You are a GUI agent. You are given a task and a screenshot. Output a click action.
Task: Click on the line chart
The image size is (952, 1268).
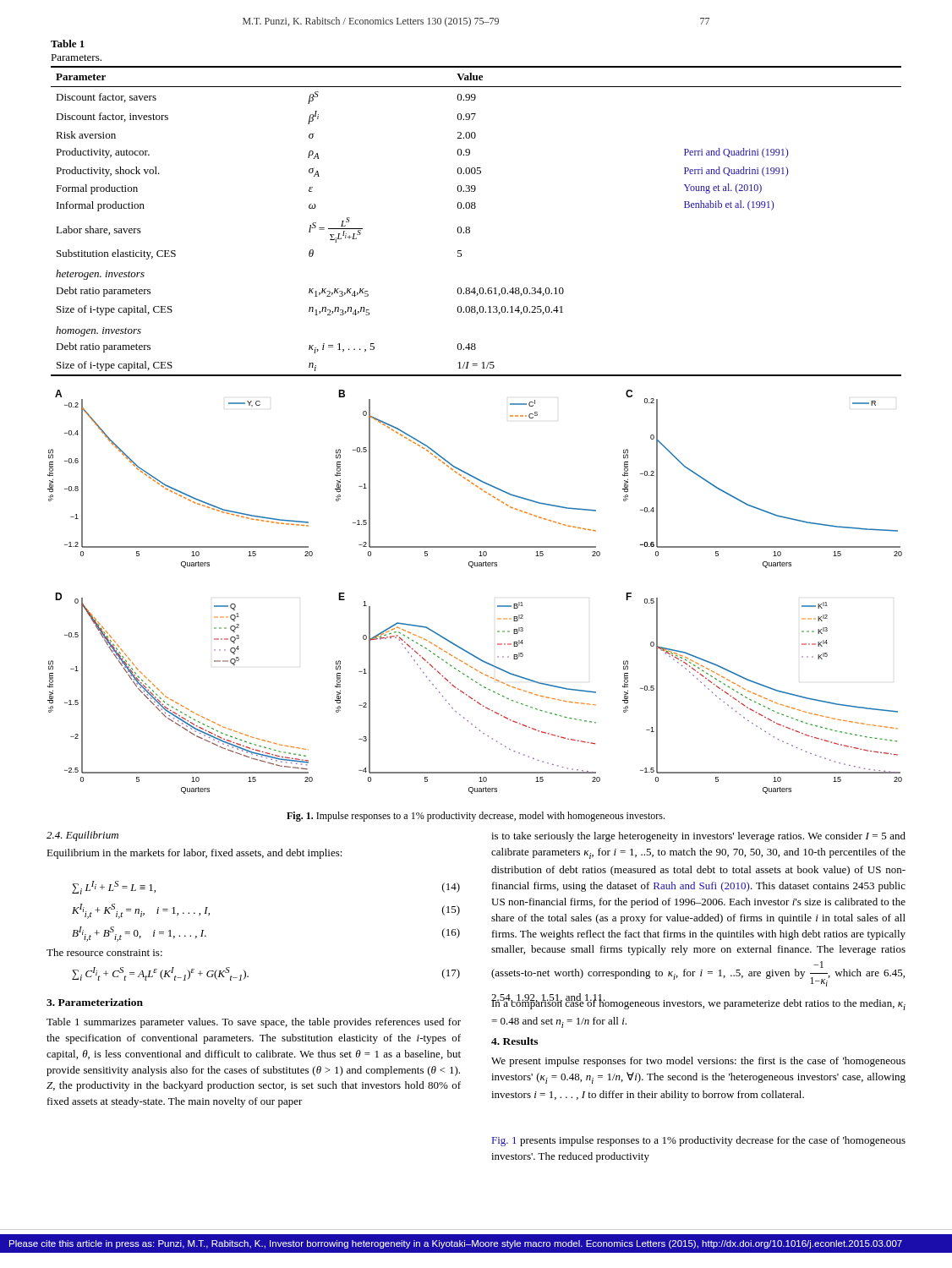[476, 593]
